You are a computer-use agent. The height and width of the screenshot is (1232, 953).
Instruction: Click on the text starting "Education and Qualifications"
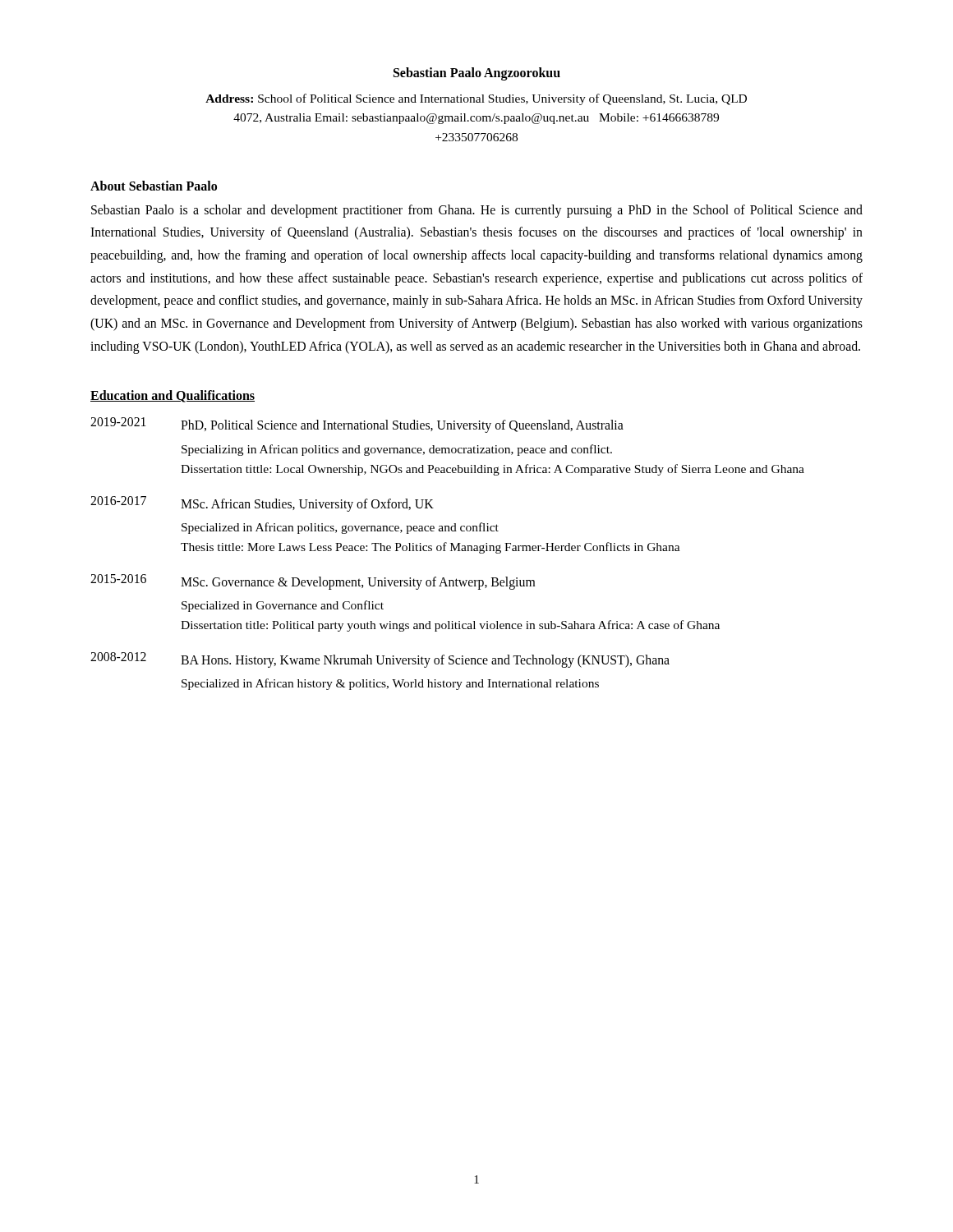[173, 396]
